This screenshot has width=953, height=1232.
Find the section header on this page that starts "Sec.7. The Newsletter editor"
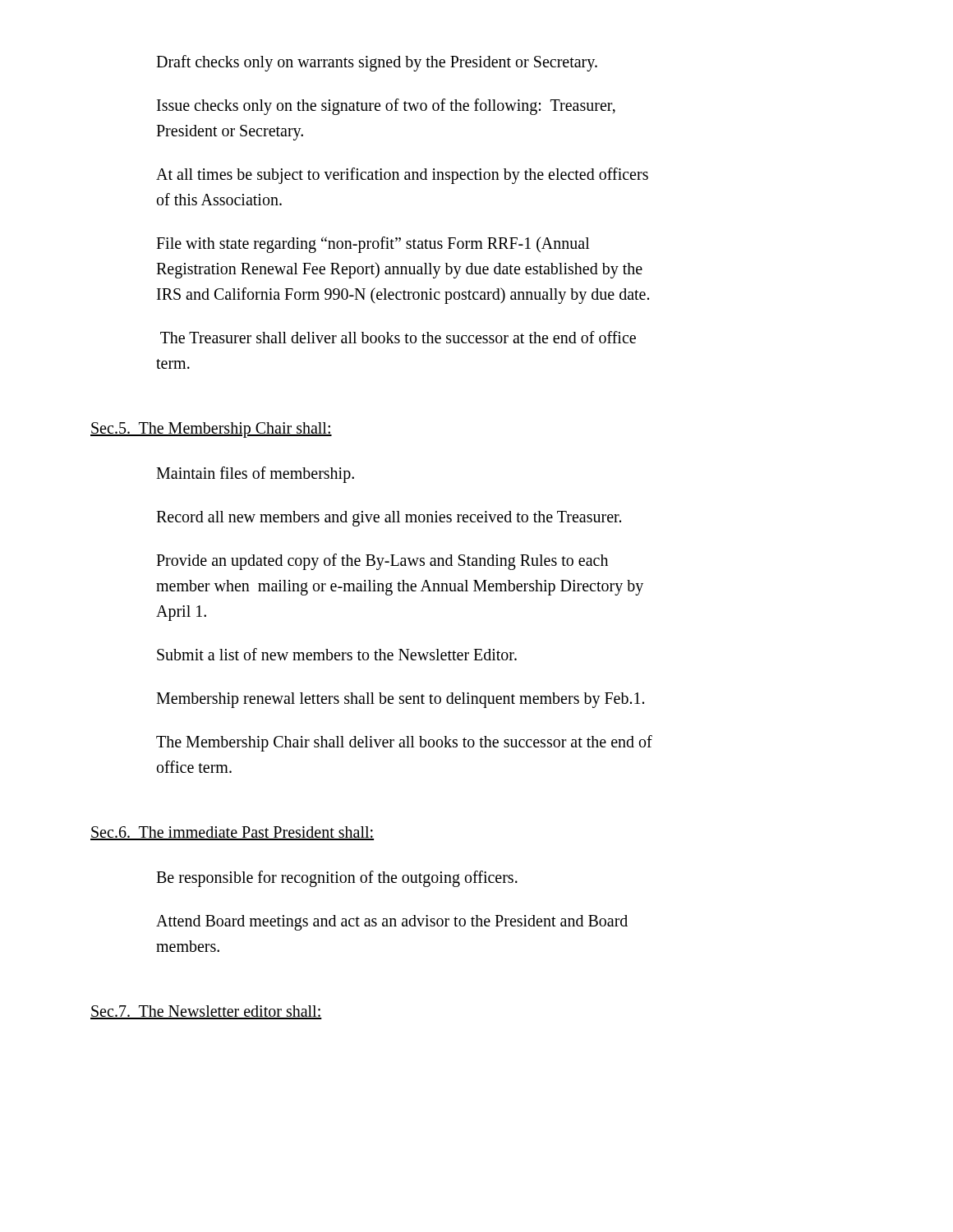206,1011
